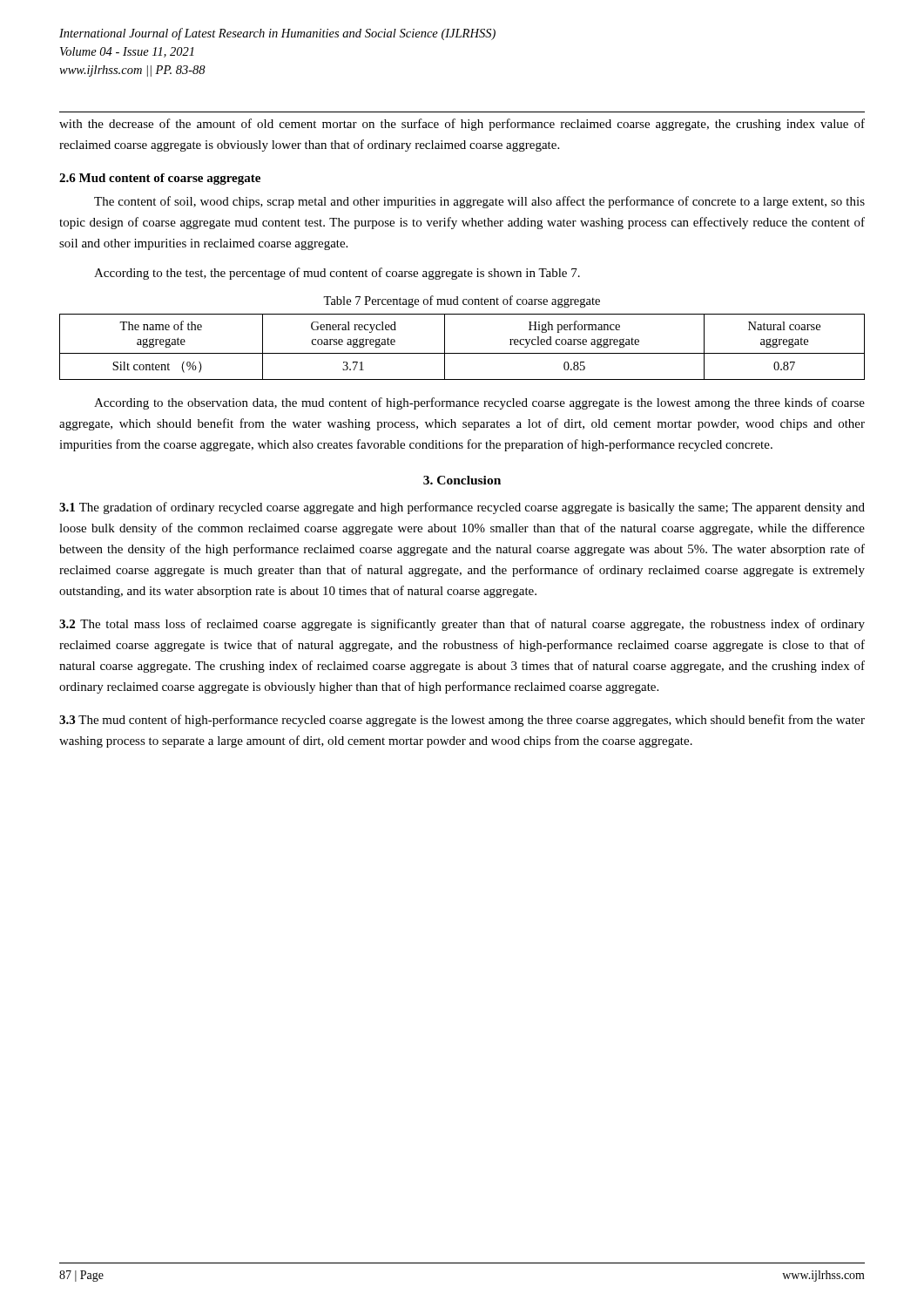Point to the region starting "3. Conclusion"
Viewport: 924px width, 1307px height.
[462, 480]
